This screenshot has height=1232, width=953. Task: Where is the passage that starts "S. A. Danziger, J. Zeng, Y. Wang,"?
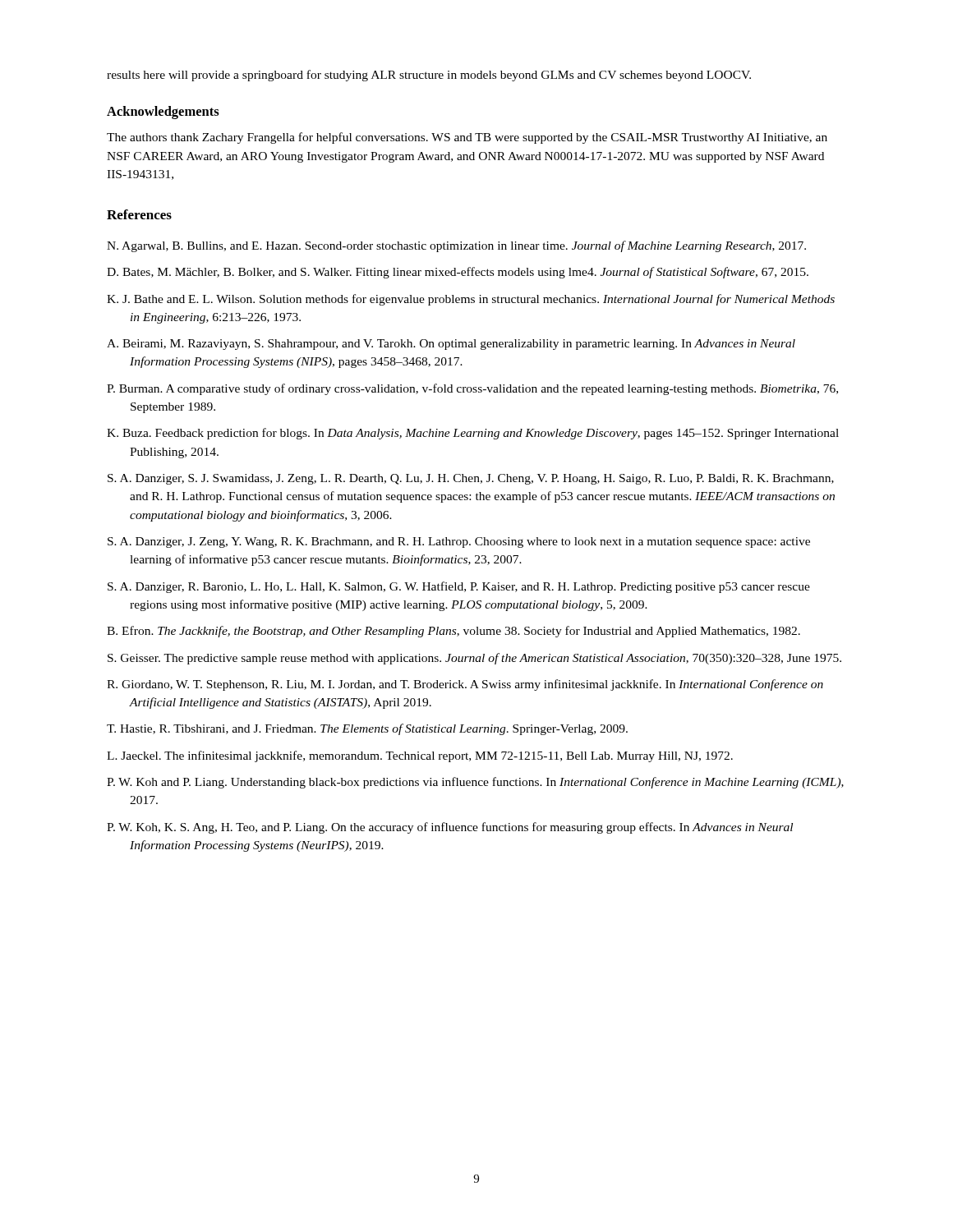[459, 550]
